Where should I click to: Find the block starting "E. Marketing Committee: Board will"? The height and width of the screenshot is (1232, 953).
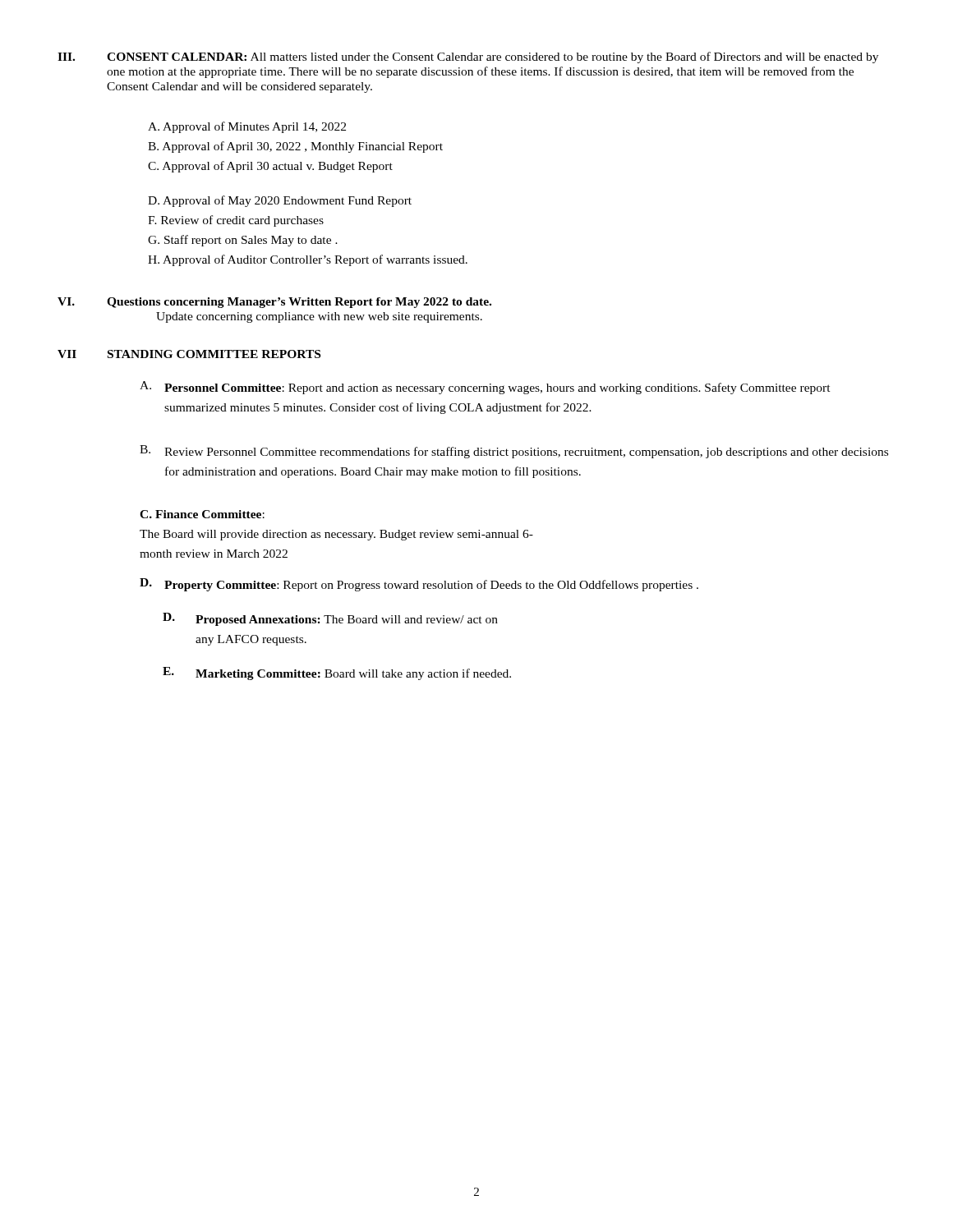click(337, 673)
